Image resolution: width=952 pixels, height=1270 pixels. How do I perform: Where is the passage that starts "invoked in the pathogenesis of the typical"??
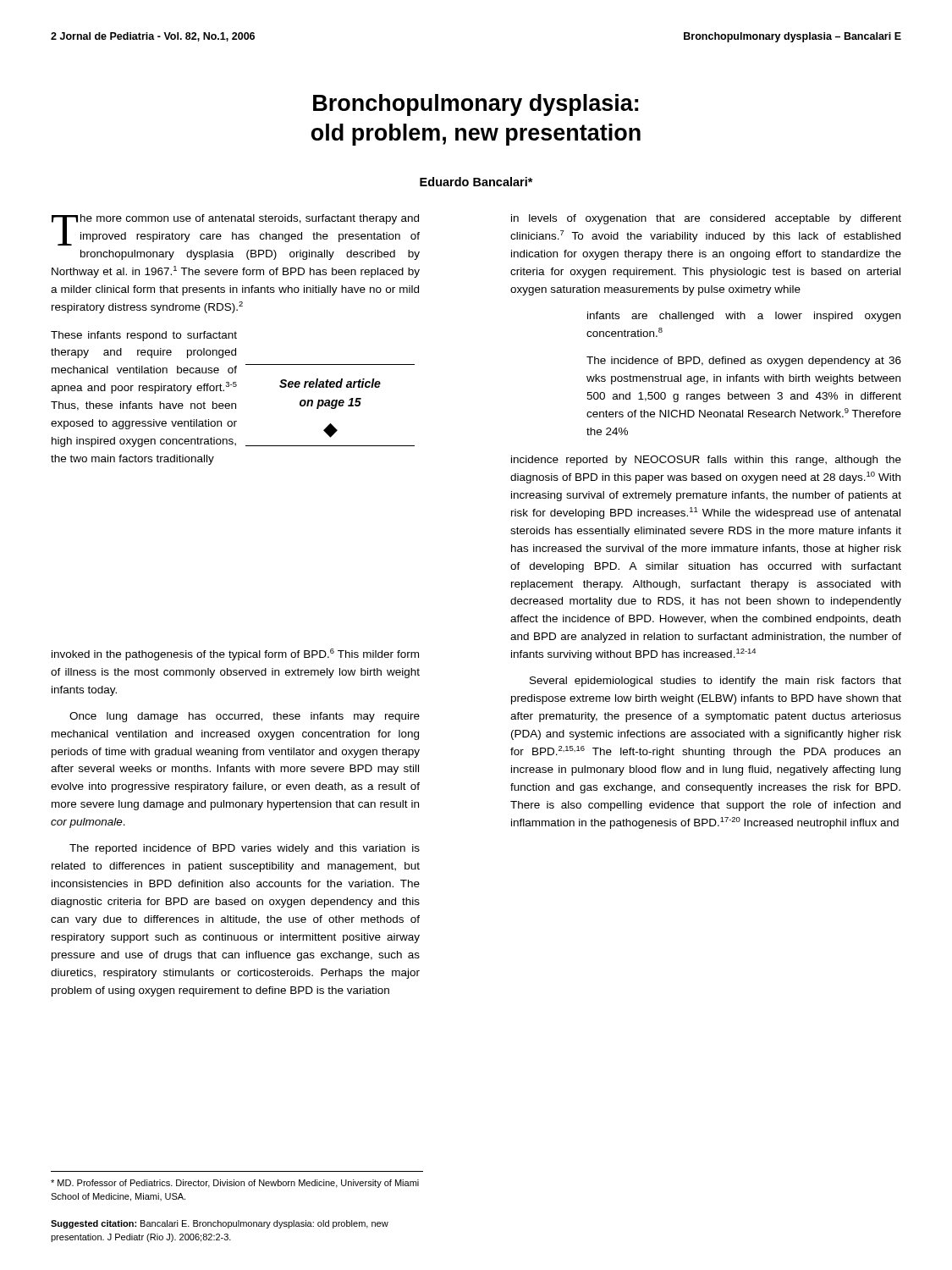tap(235, 671)
